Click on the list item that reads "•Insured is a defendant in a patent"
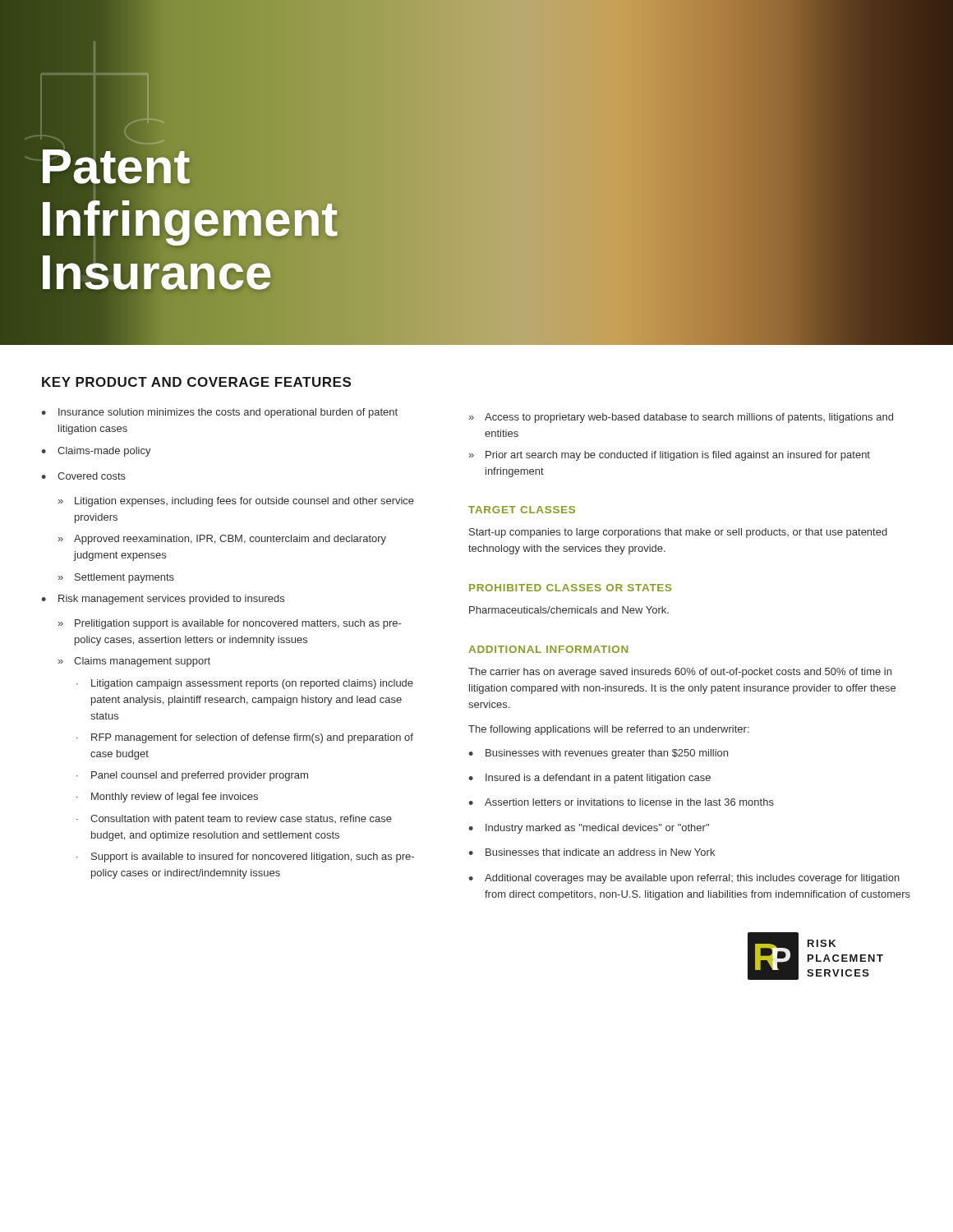 [690, 779]
